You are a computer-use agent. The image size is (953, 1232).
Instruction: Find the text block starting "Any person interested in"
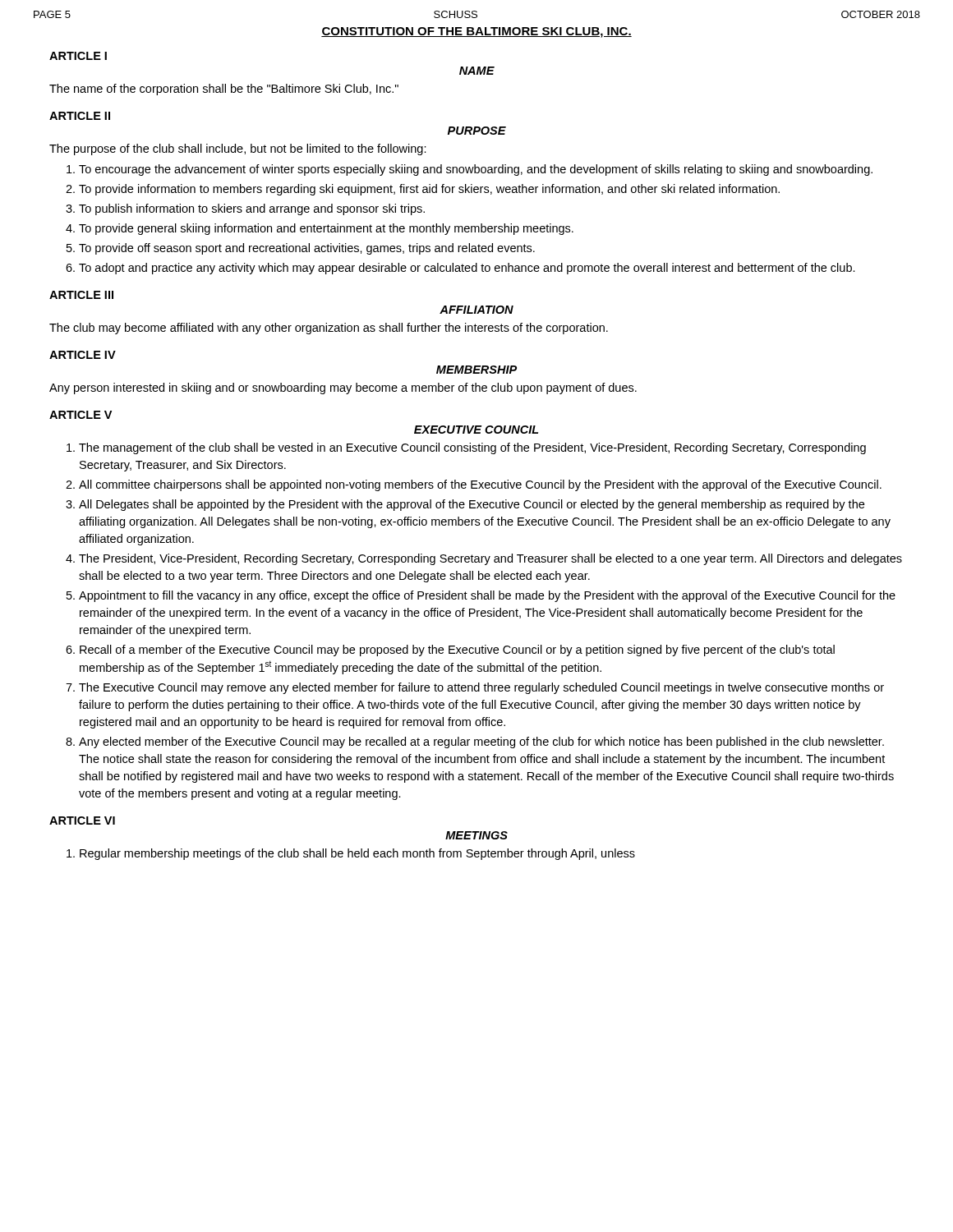[343, 388]
